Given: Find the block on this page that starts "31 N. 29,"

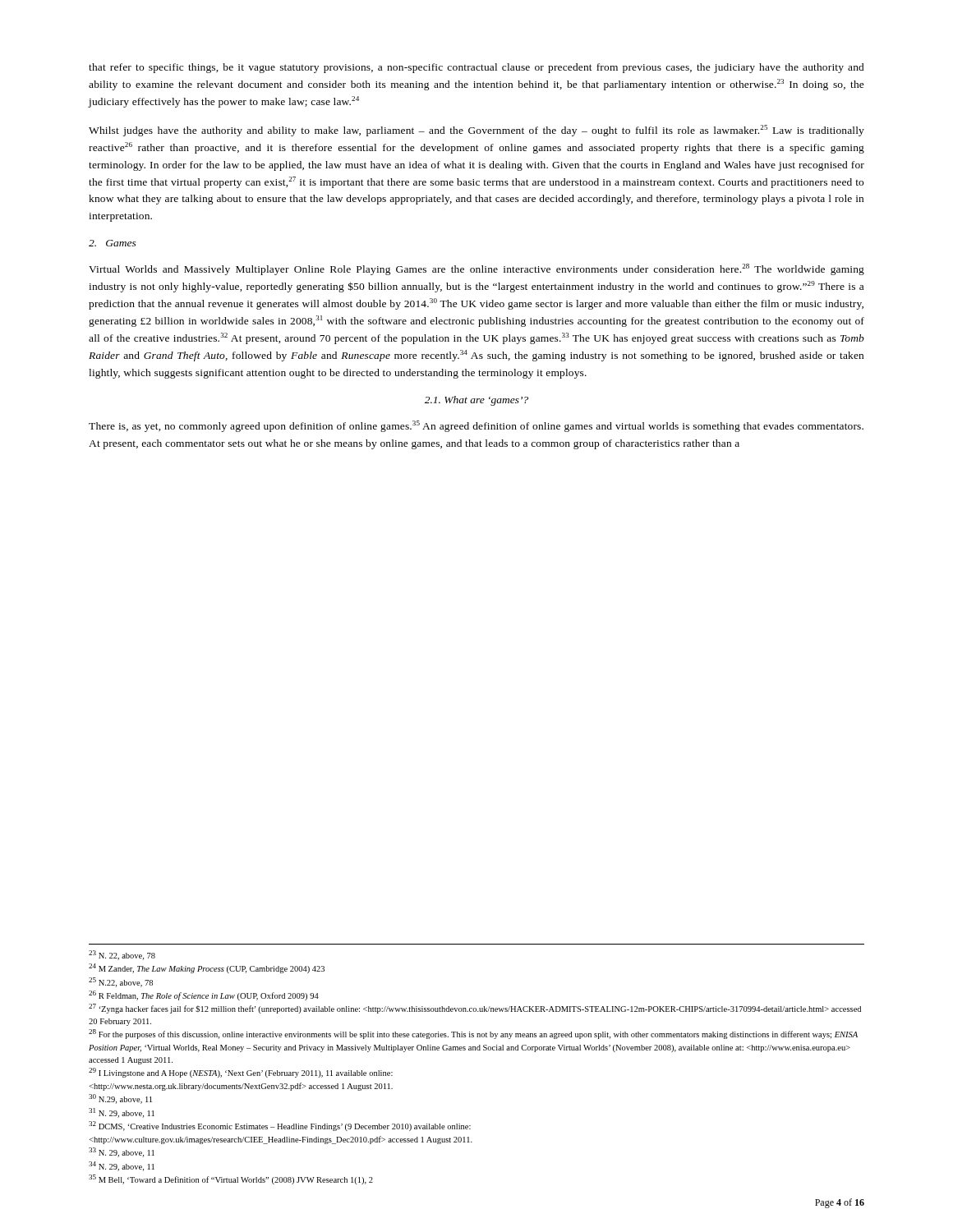Looking at the screenshot, I should click(x=122, y=1112).
